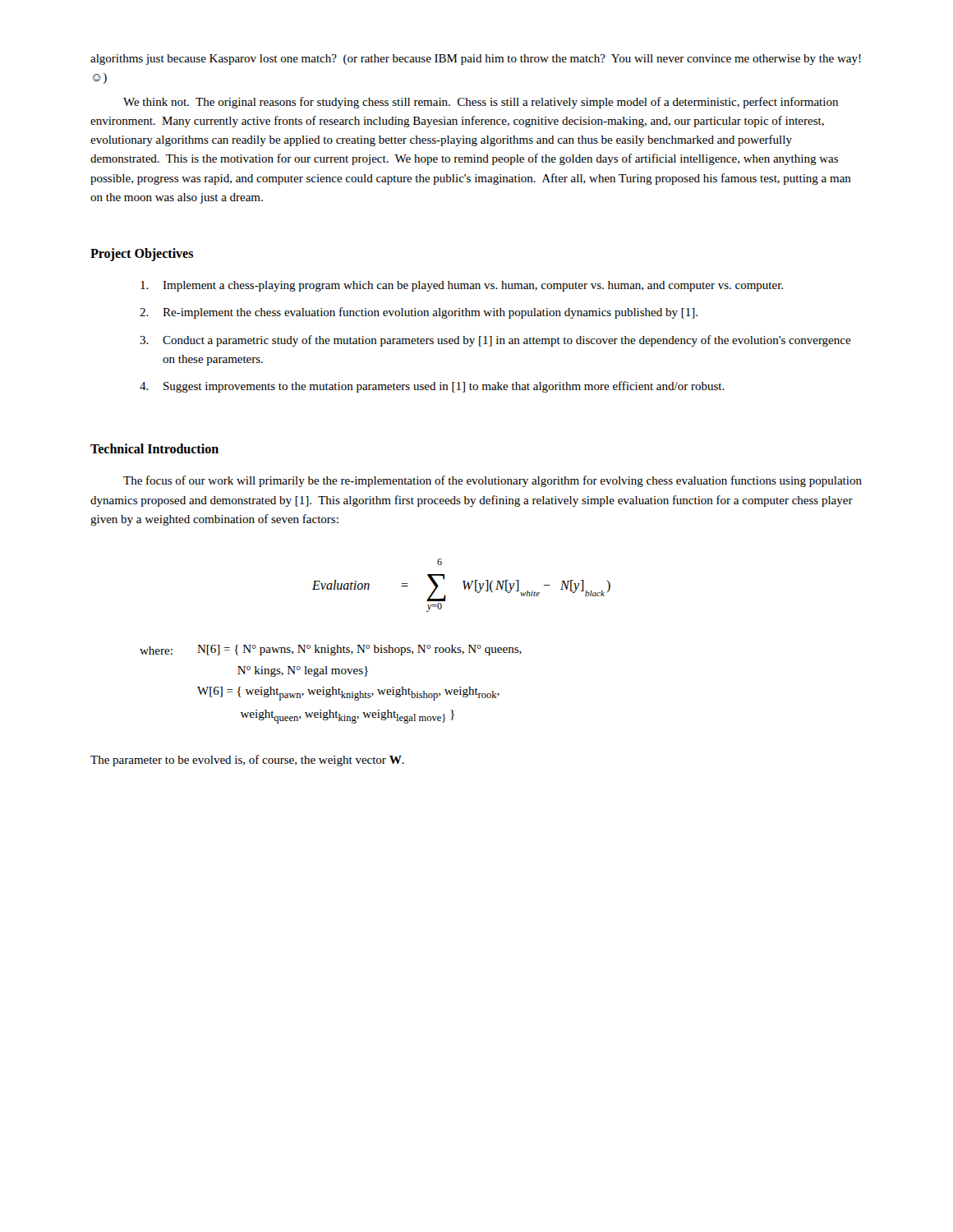Find the formula that reads "Evaluation = ∑ y=0"
Image resolution: width=953 pixels, height=1232 pixels.
(476, 584)
